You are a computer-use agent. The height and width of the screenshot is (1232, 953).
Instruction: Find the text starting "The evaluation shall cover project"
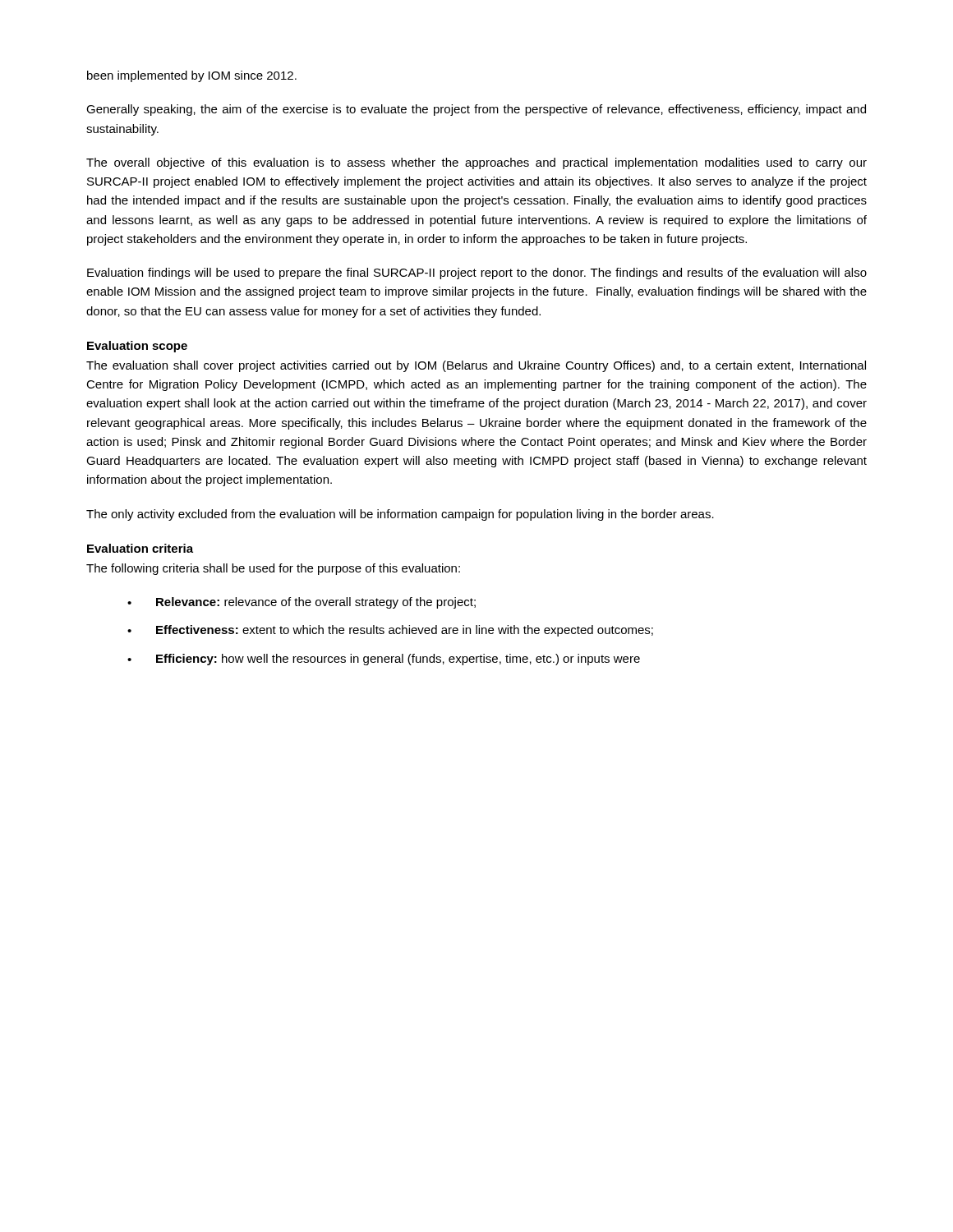[x=476, y=422]
